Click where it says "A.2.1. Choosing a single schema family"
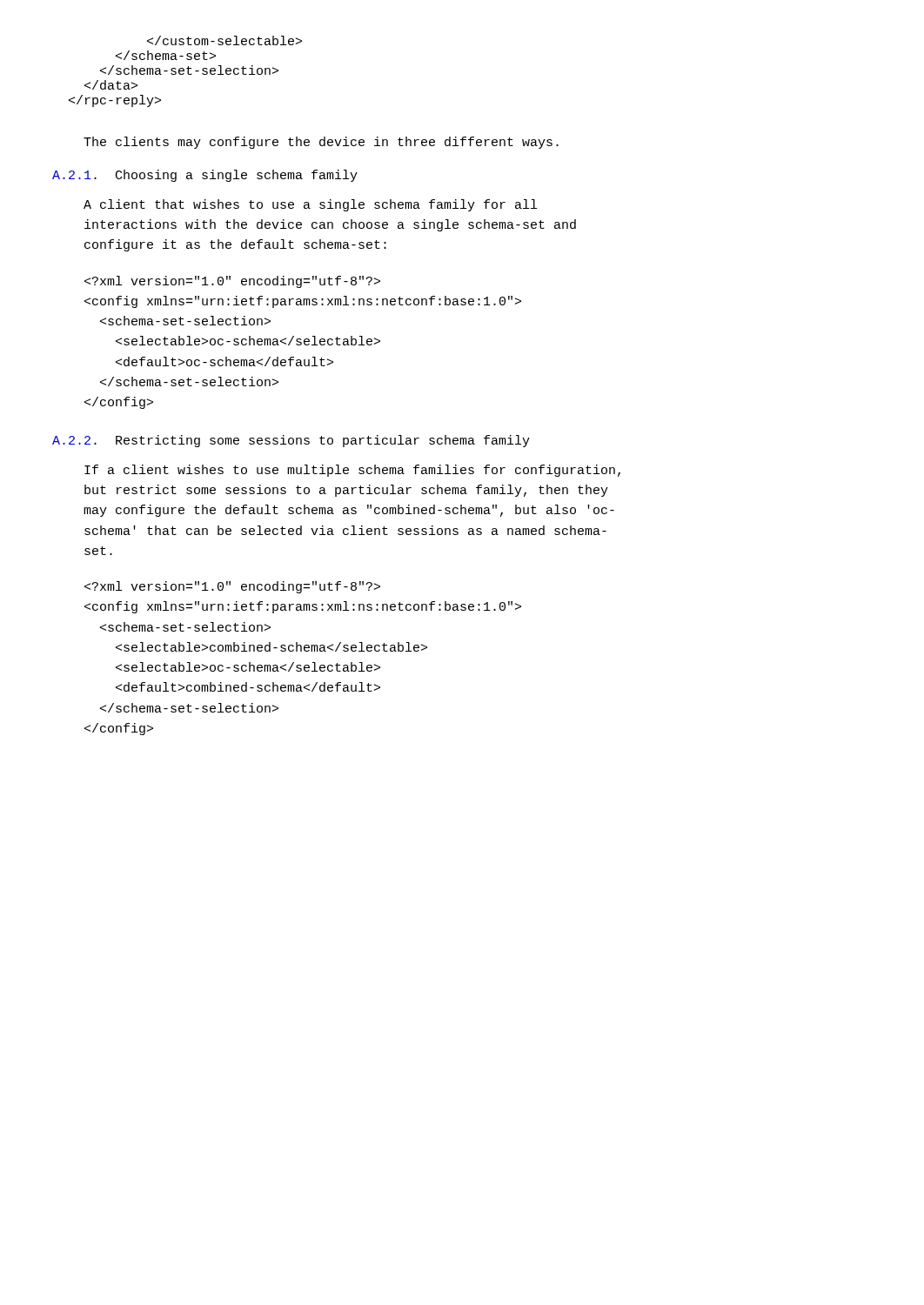 [205, 176]
